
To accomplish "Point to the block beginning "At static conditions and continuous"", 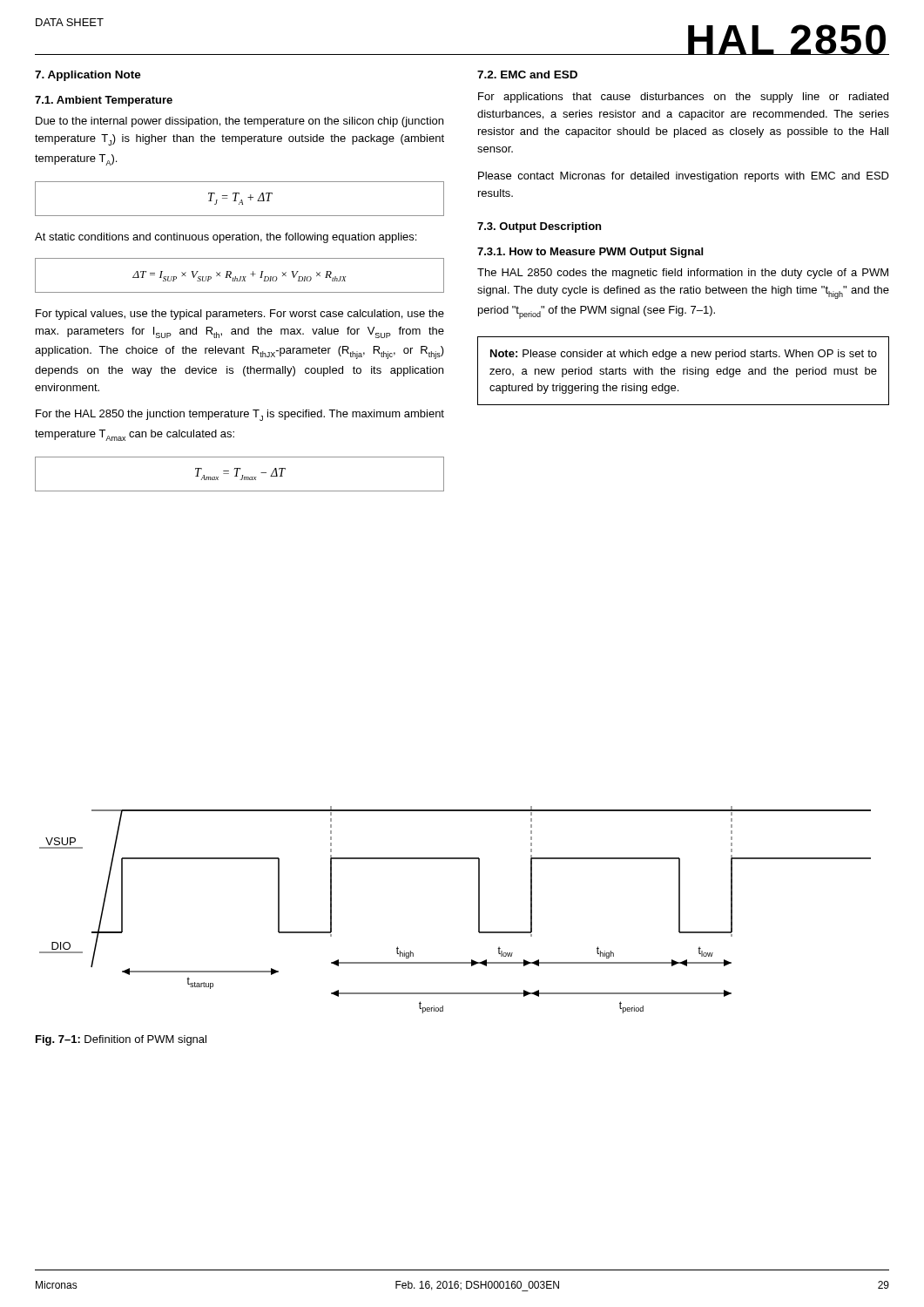I will [226, 237].
